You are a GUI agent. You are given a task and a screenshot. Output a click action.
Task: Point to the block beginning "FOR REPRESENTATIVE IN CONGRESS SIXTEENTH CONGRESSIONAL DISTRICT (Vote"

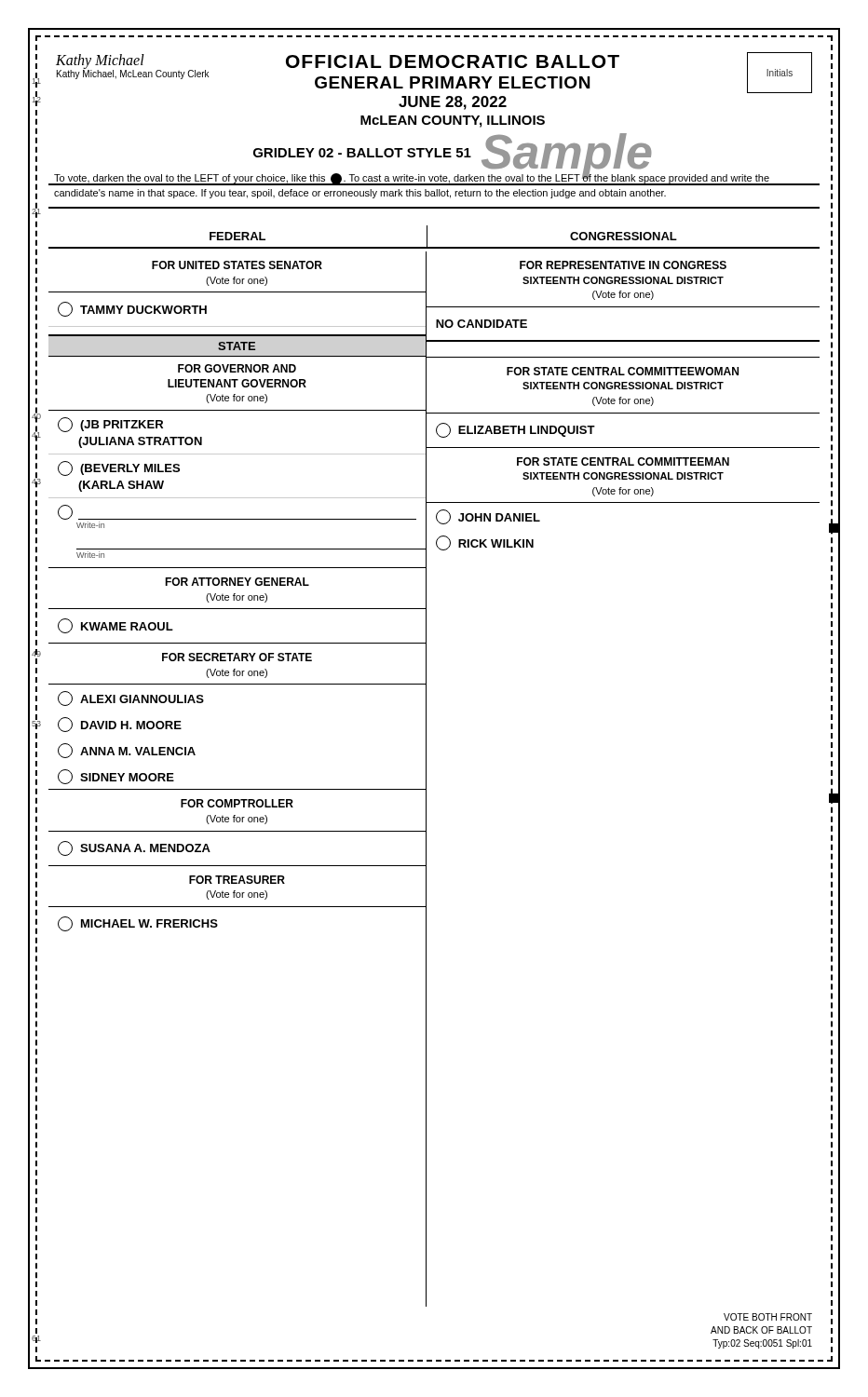[x=623, y=279]
